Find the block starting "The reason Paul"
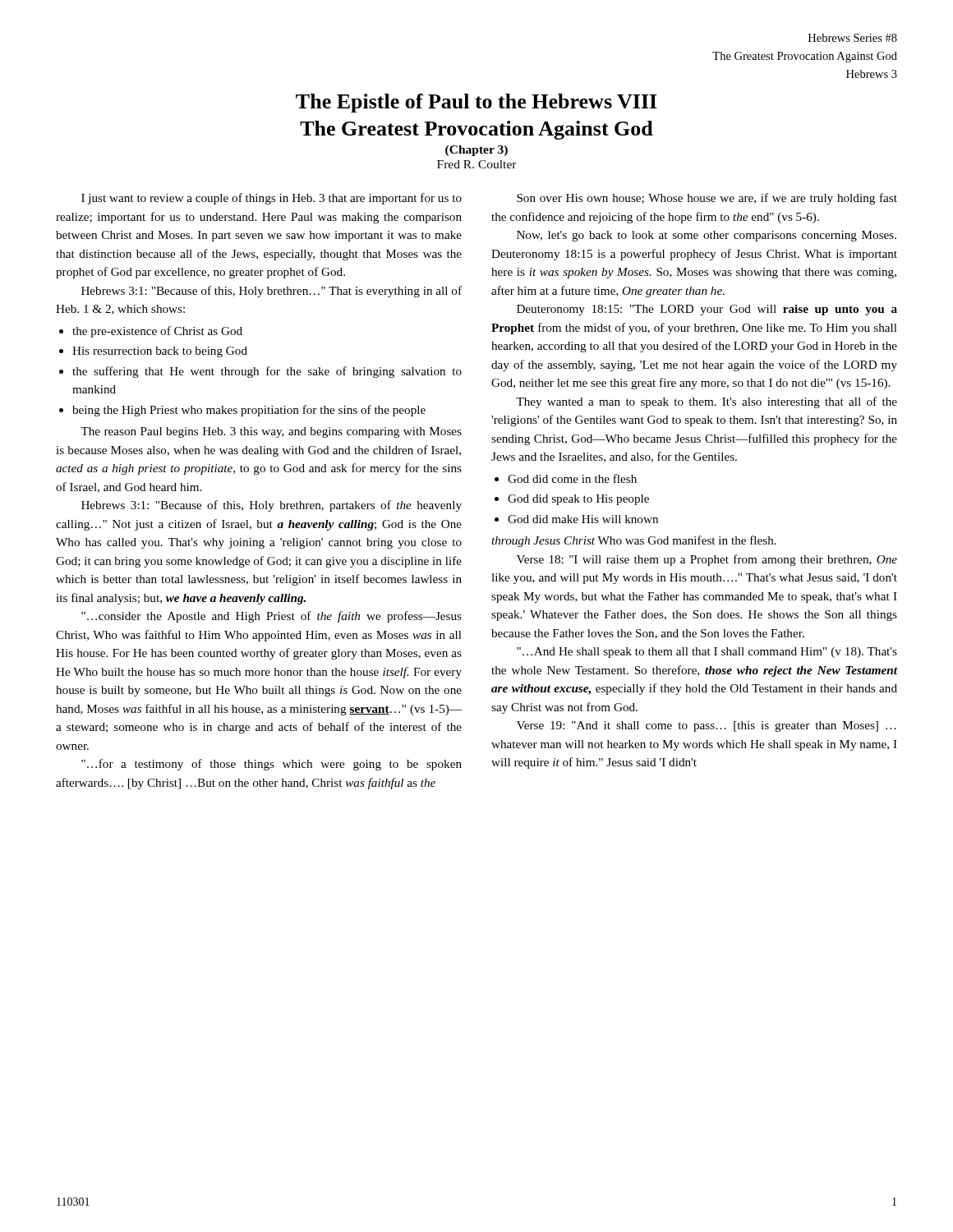 259,459
